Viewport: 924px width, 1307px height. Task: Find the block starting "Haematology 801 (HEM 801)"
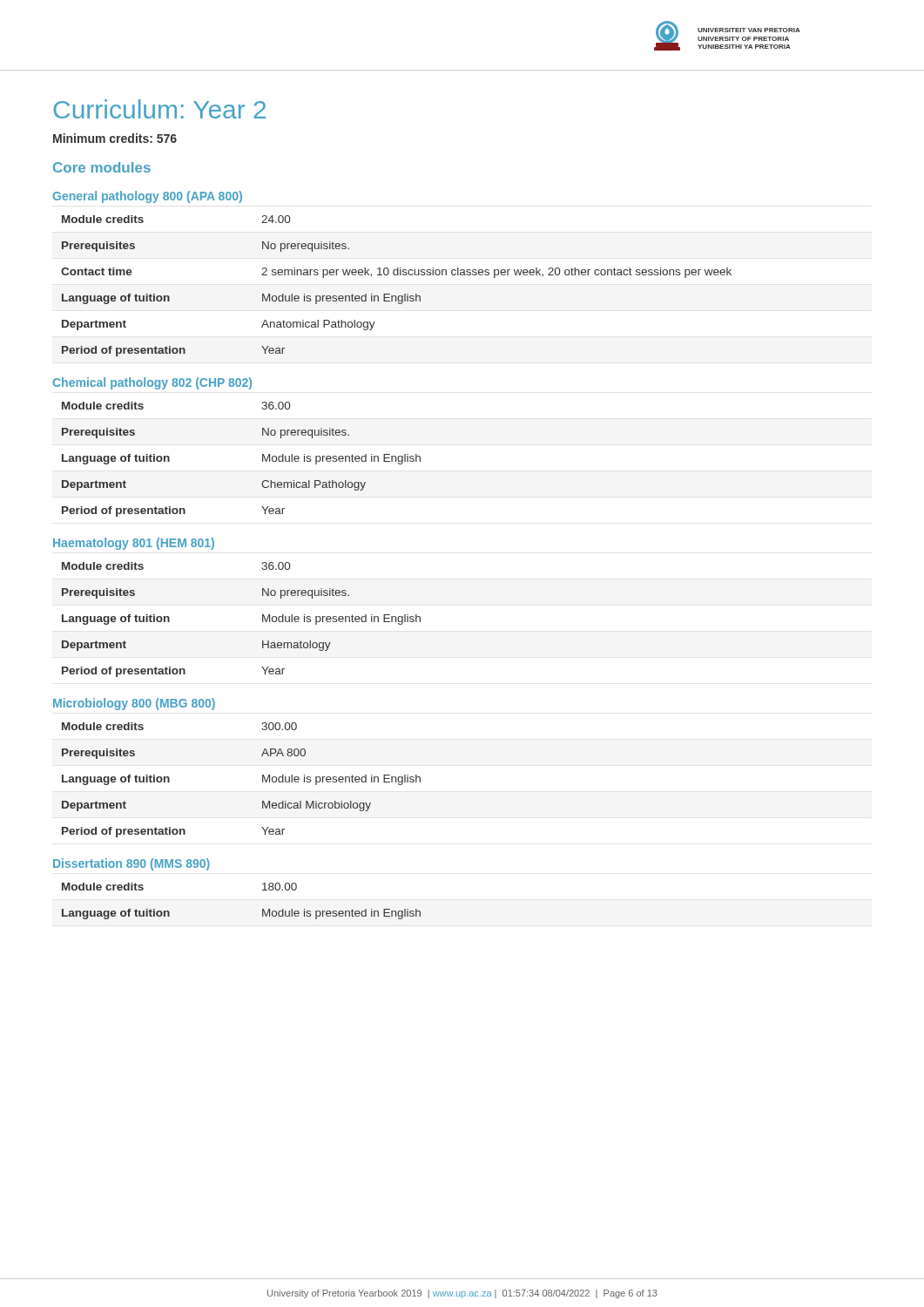tap(134, 543)
